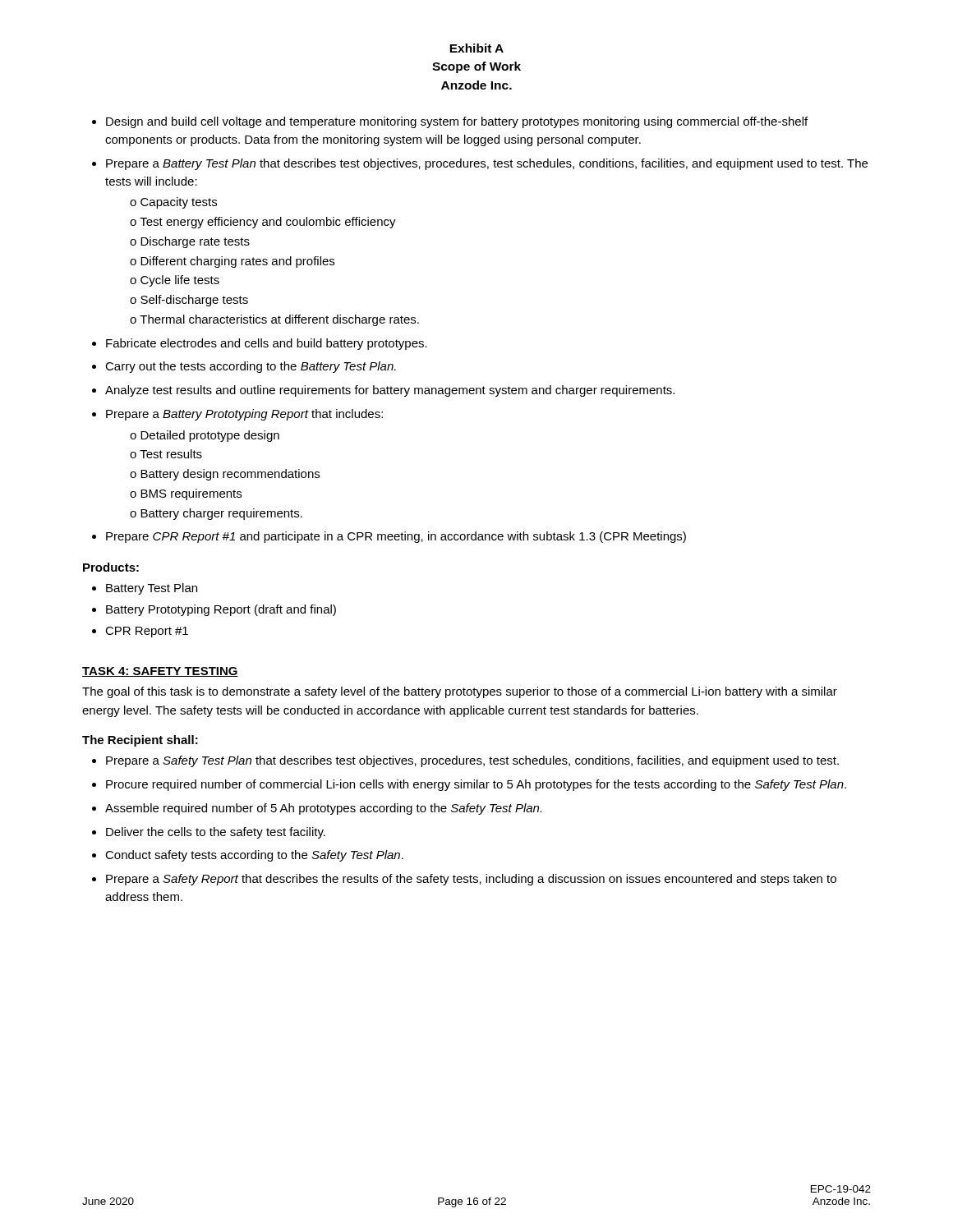Point to "Battery Test Plan"

152,588
